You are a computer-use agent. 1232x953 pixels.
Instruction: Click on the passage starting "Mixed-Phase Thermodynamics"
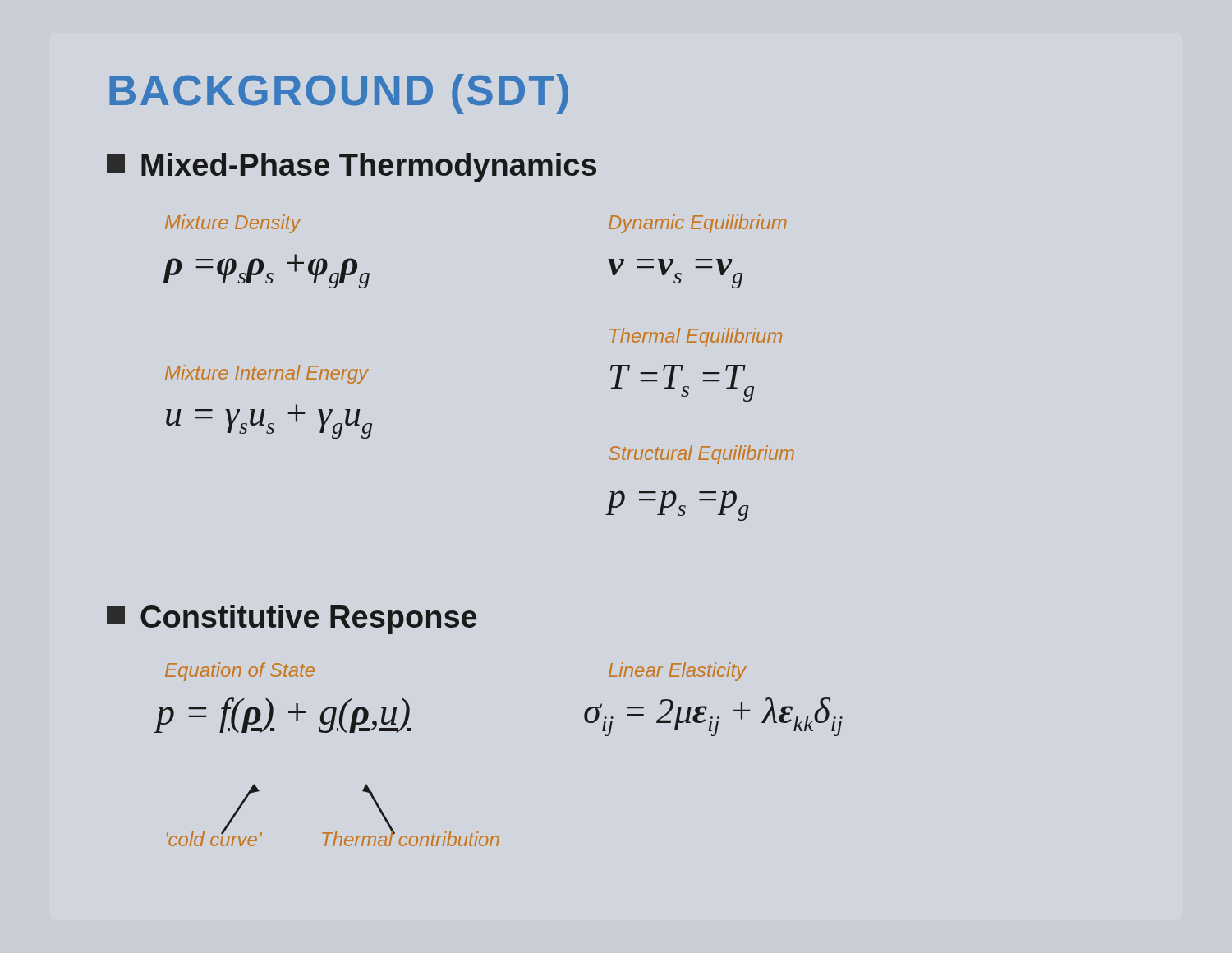click(352, 166)
